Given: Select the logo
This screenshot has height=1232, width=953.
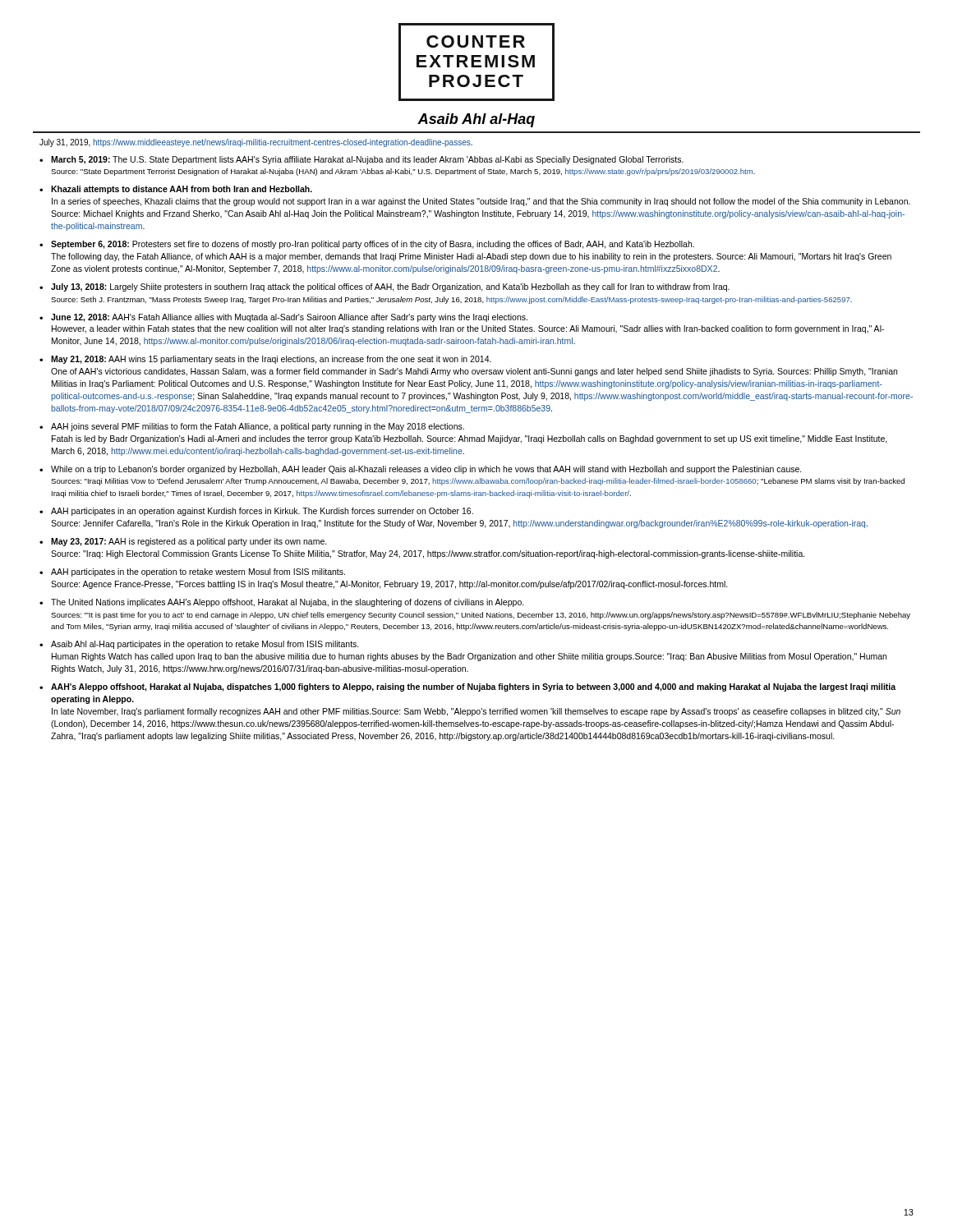Looking at the screenshot, I should tap(476, 52).
